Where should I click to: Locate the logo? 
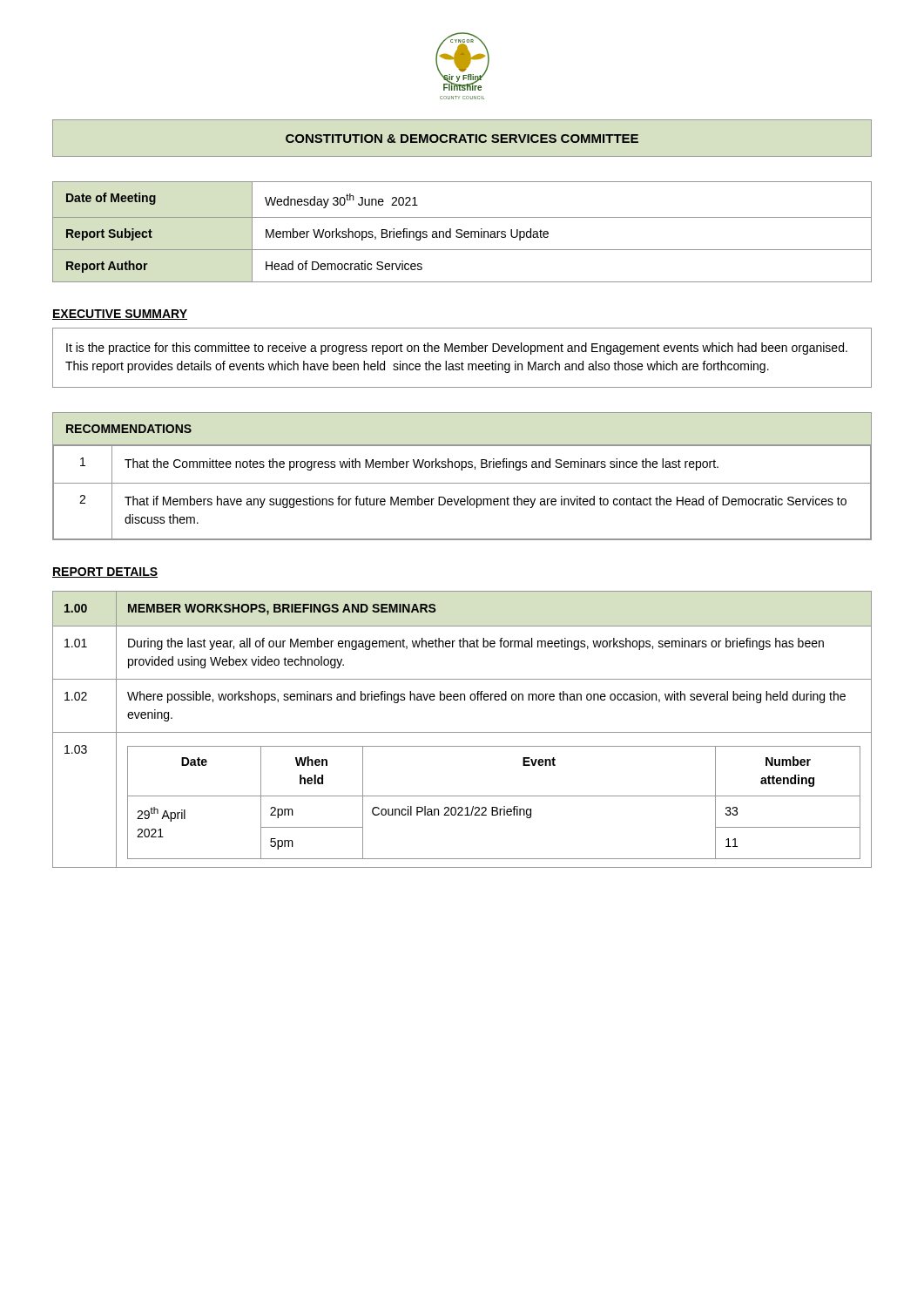[x=462, y=60]
